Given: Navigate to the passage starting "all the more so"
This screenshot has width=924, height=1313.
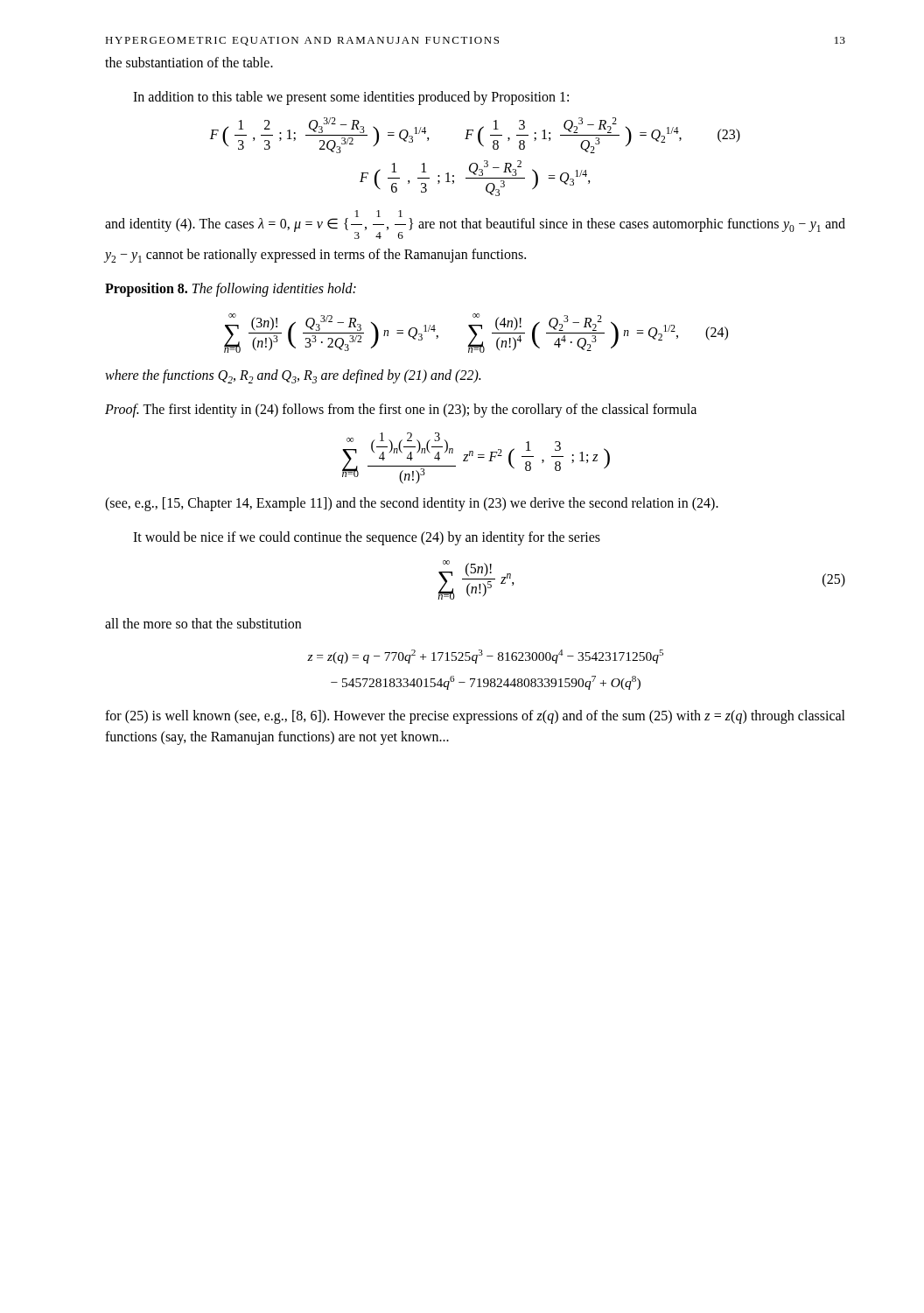Looking at the screenshot, I should [203, 624].
